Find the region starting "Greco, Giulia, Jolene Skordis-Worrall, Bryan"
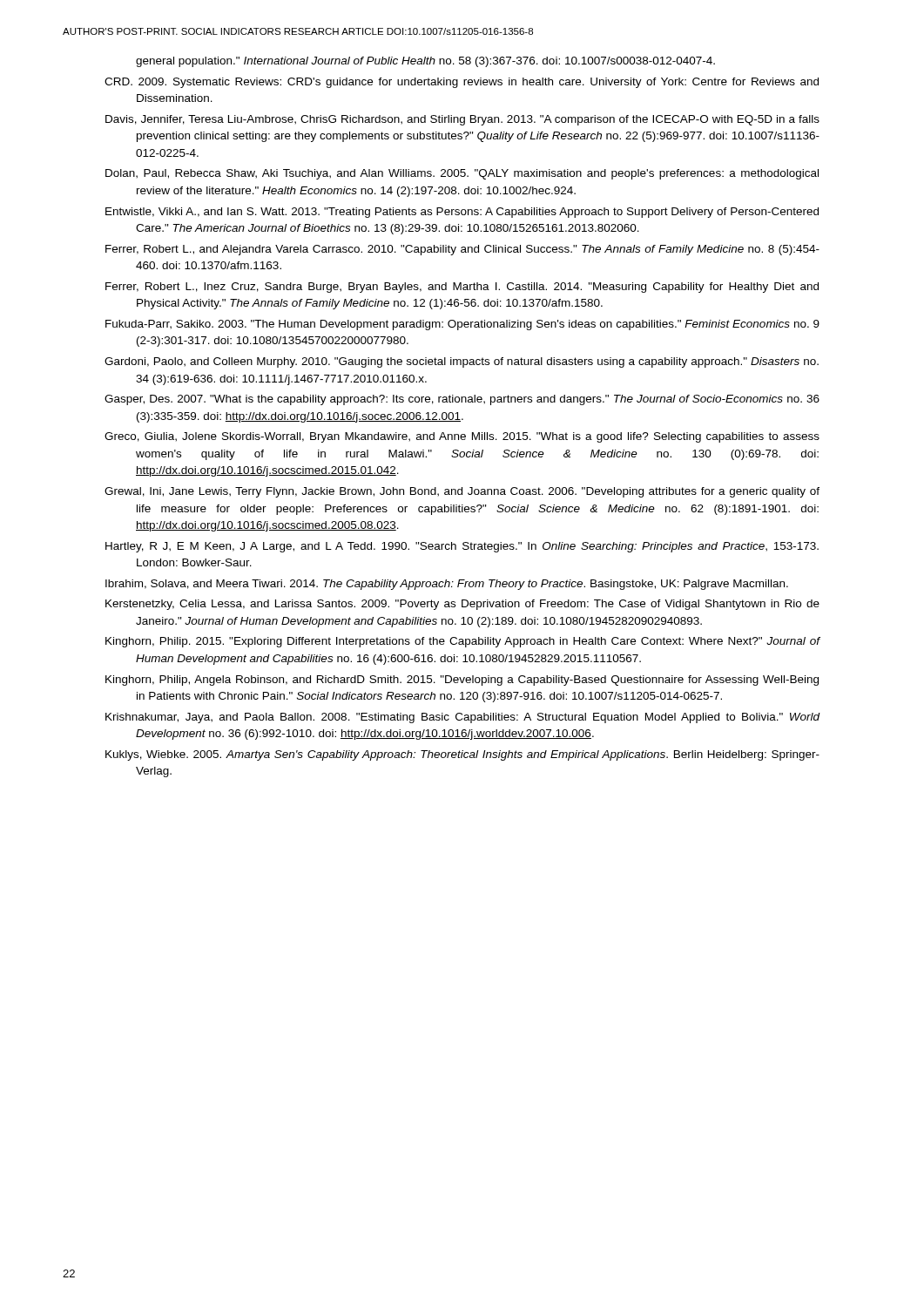This screenshot has width=924, height=1307. click(x=462, y=453)
